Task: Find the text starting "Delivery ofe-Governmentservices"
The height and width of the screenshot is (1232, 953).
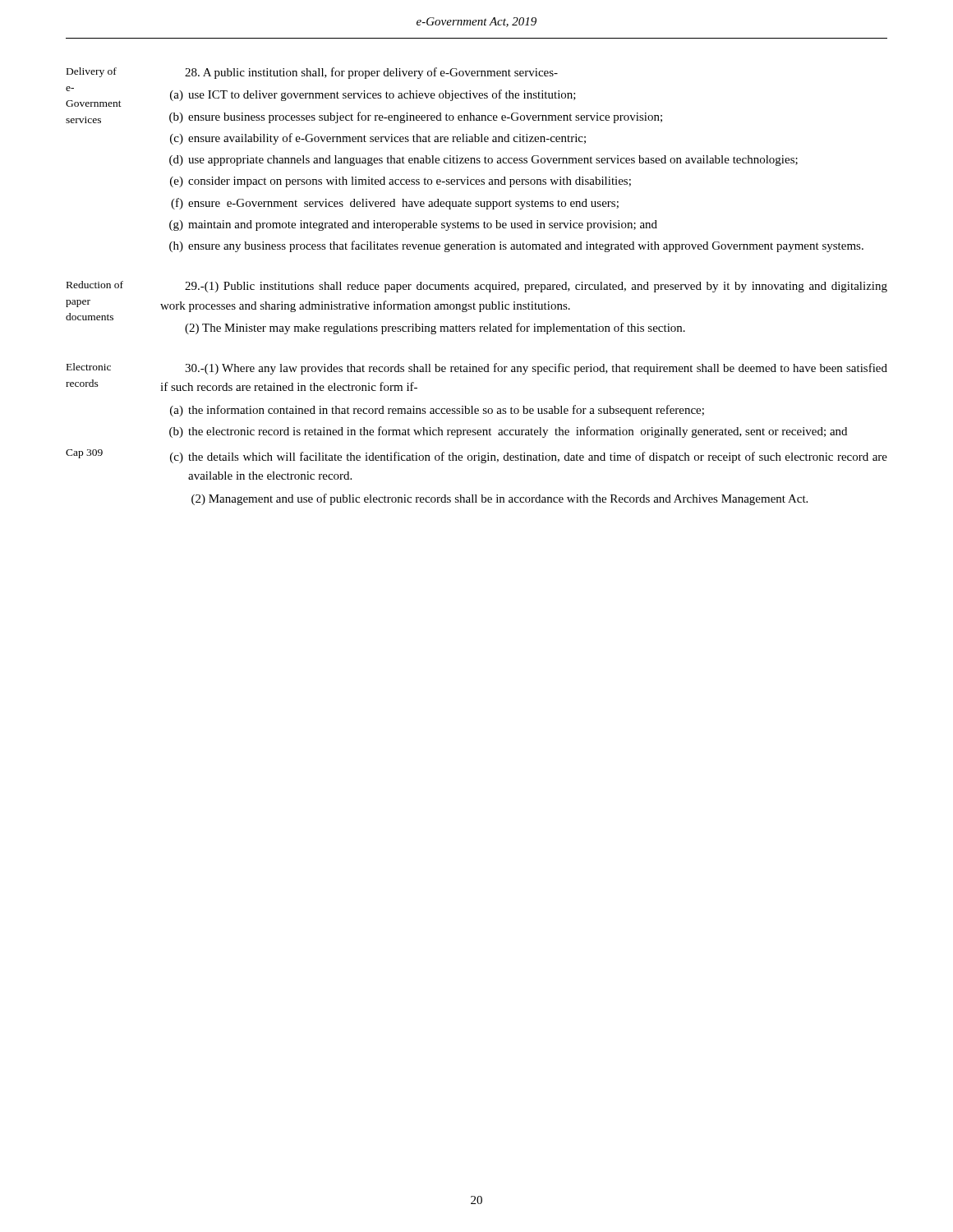Action: click(93, 95)
